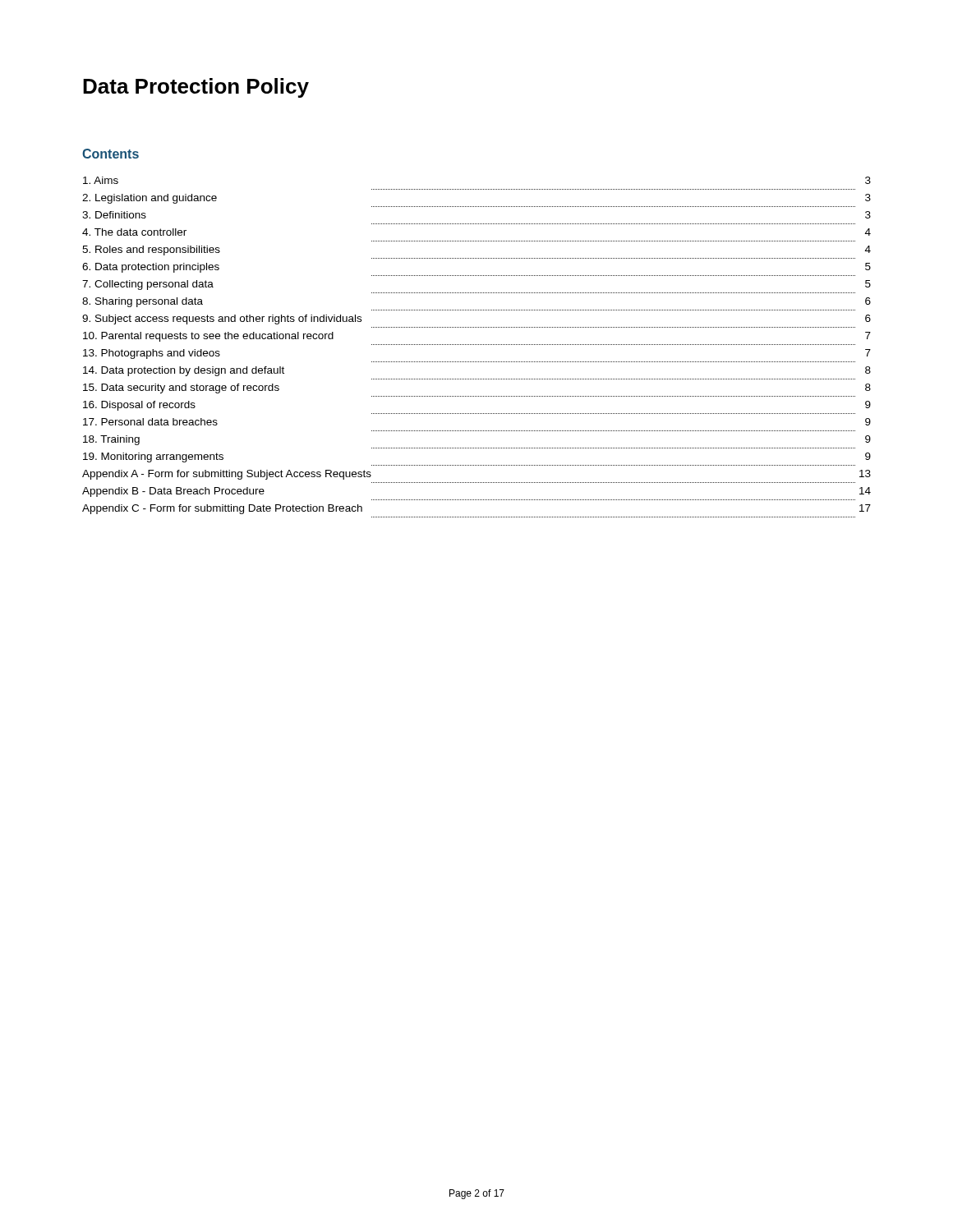Navigate to the text block starting "Aims 3"
The width and height of the screenshot is (953, 1232).
(476, 180)
